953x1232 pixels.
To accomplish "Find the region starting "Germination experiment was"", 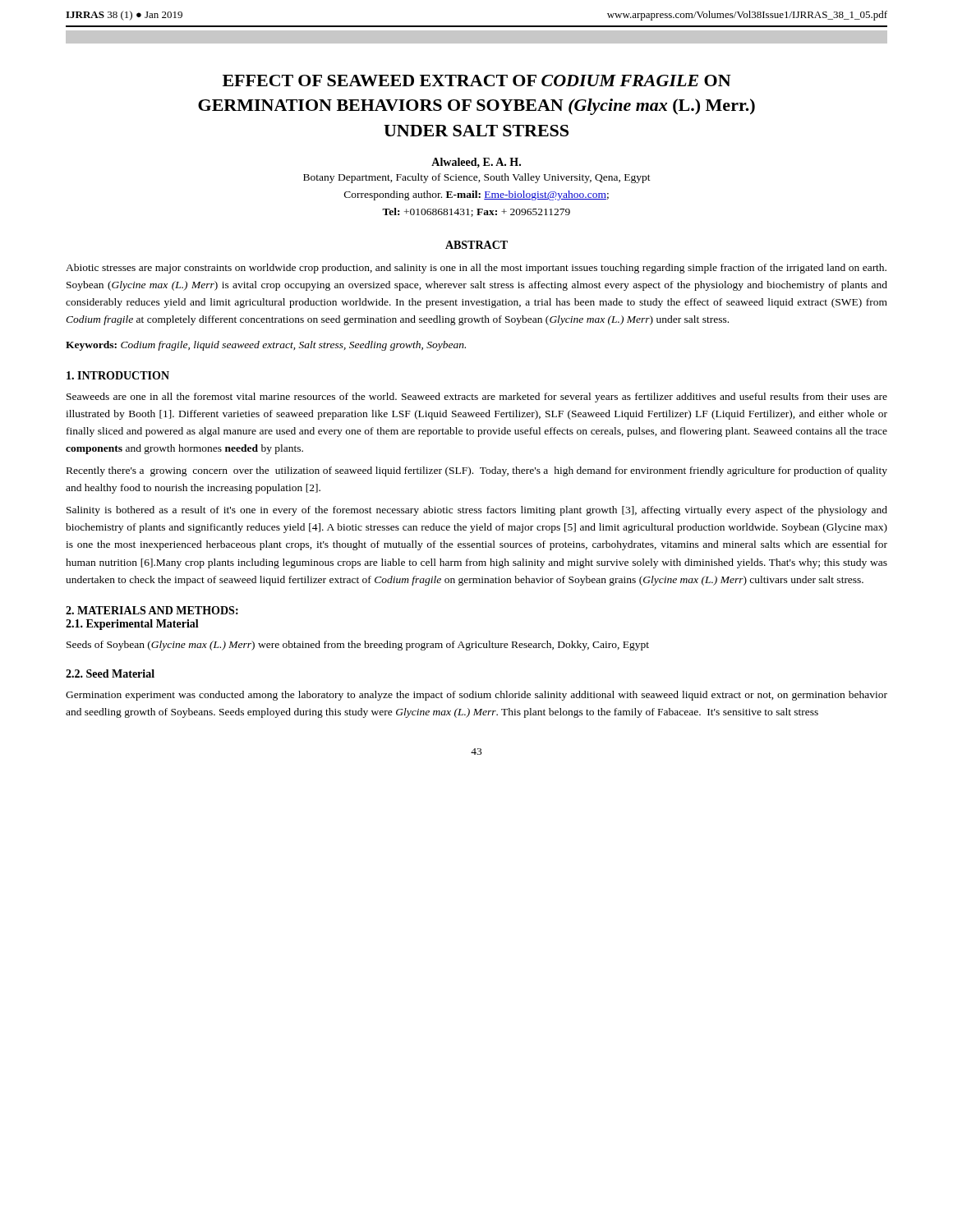I will tap(476, 703).
